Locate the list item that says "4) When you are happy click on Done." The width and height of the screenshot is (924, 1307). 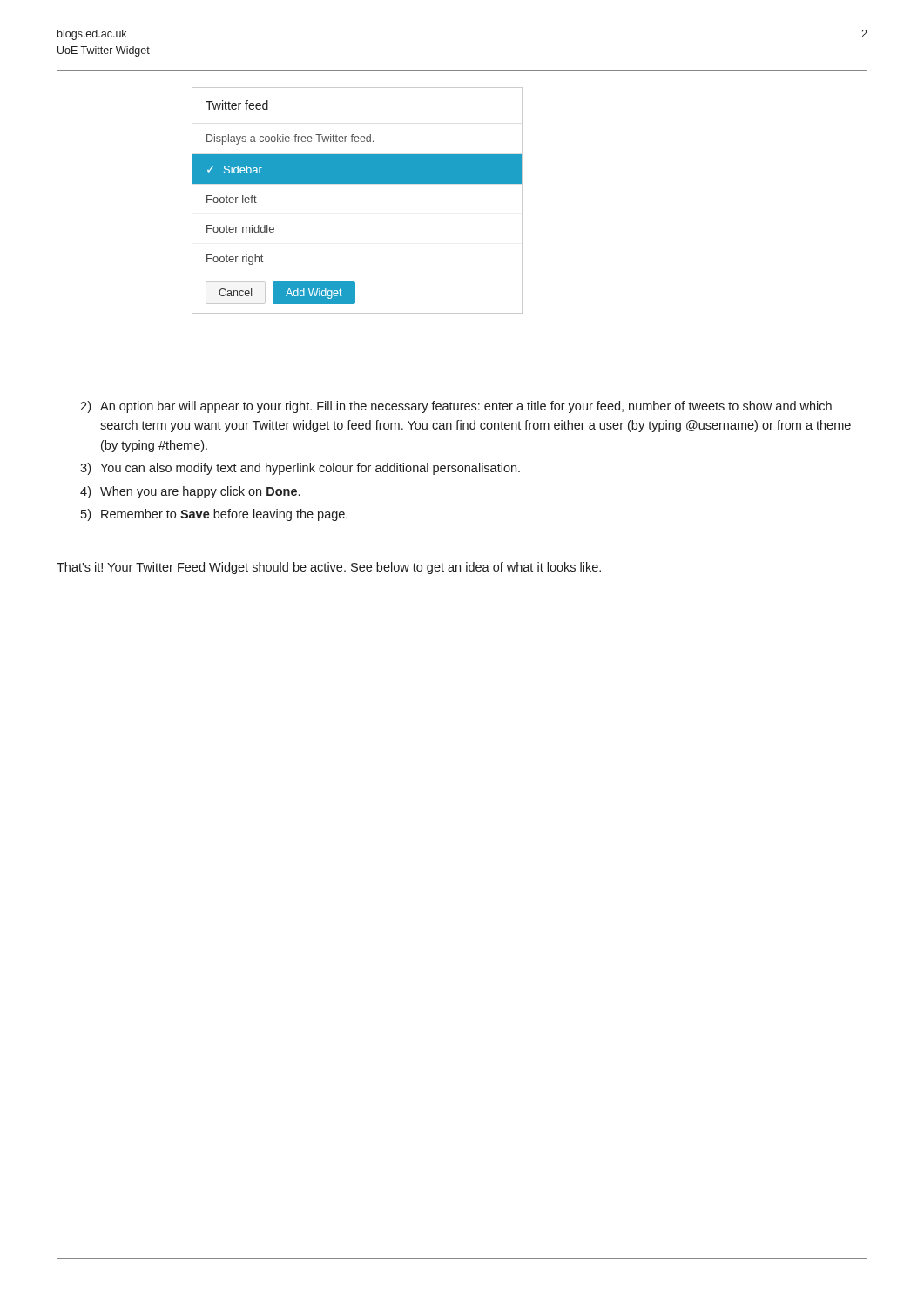point(190,492)
